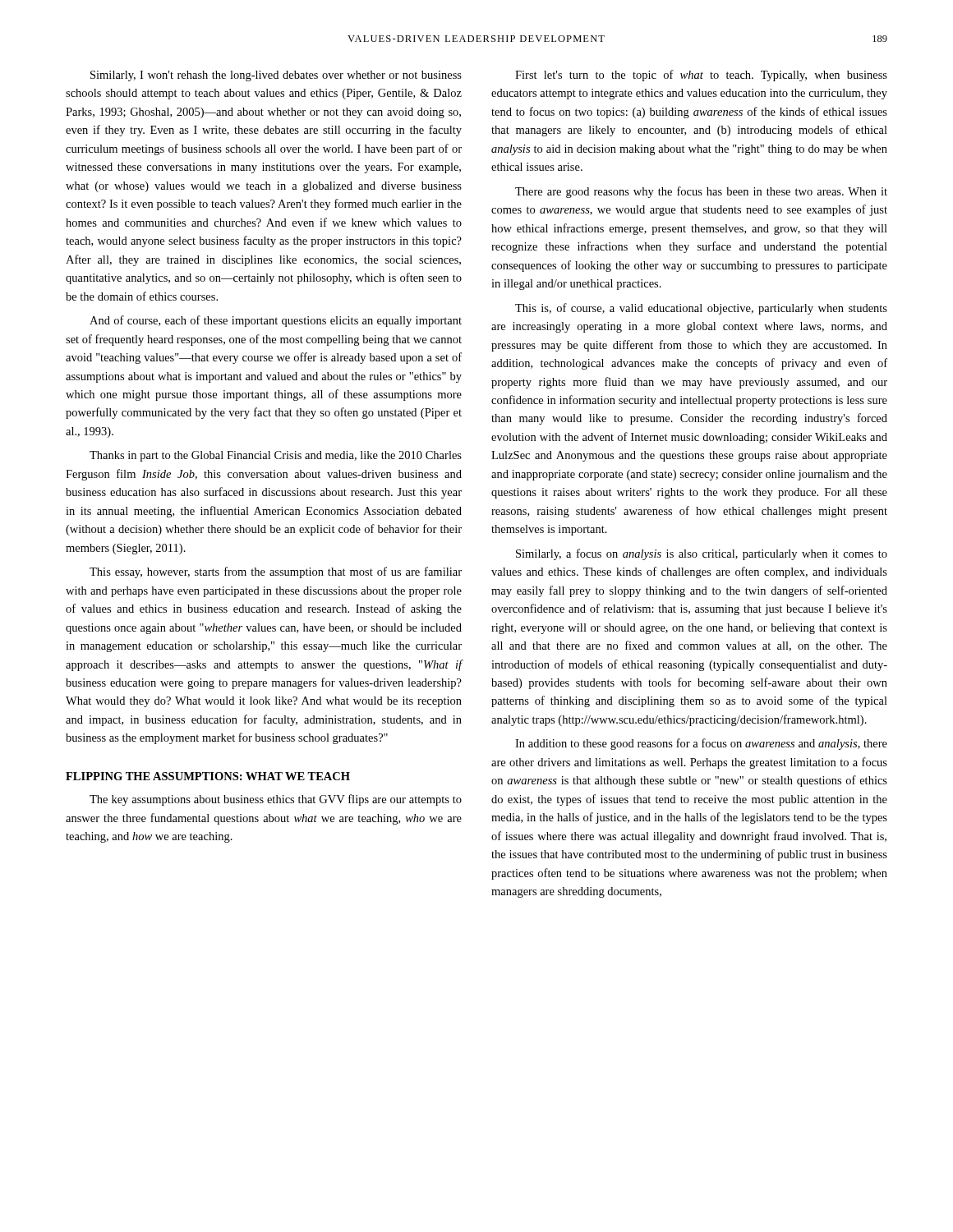Click on the text starting "The key assumptions"
Image resolution: width=953 pixels, height=1232 pixels.
[264, 818]
